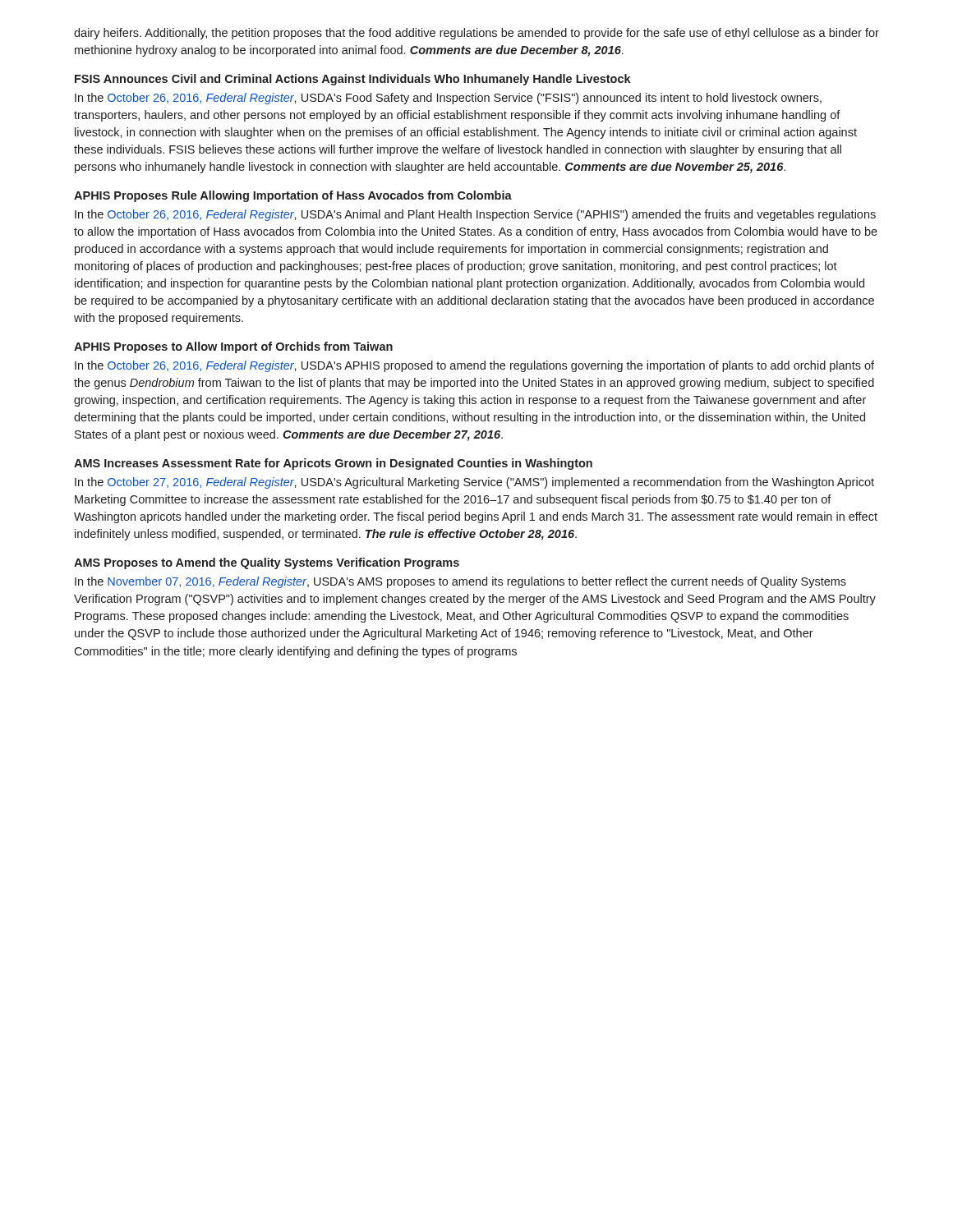Click on the text starting "In the October 27, 2016, Federal Register, USDA's"
The width and height of the screenshot is (953, 1232).
tap(476, 508)
